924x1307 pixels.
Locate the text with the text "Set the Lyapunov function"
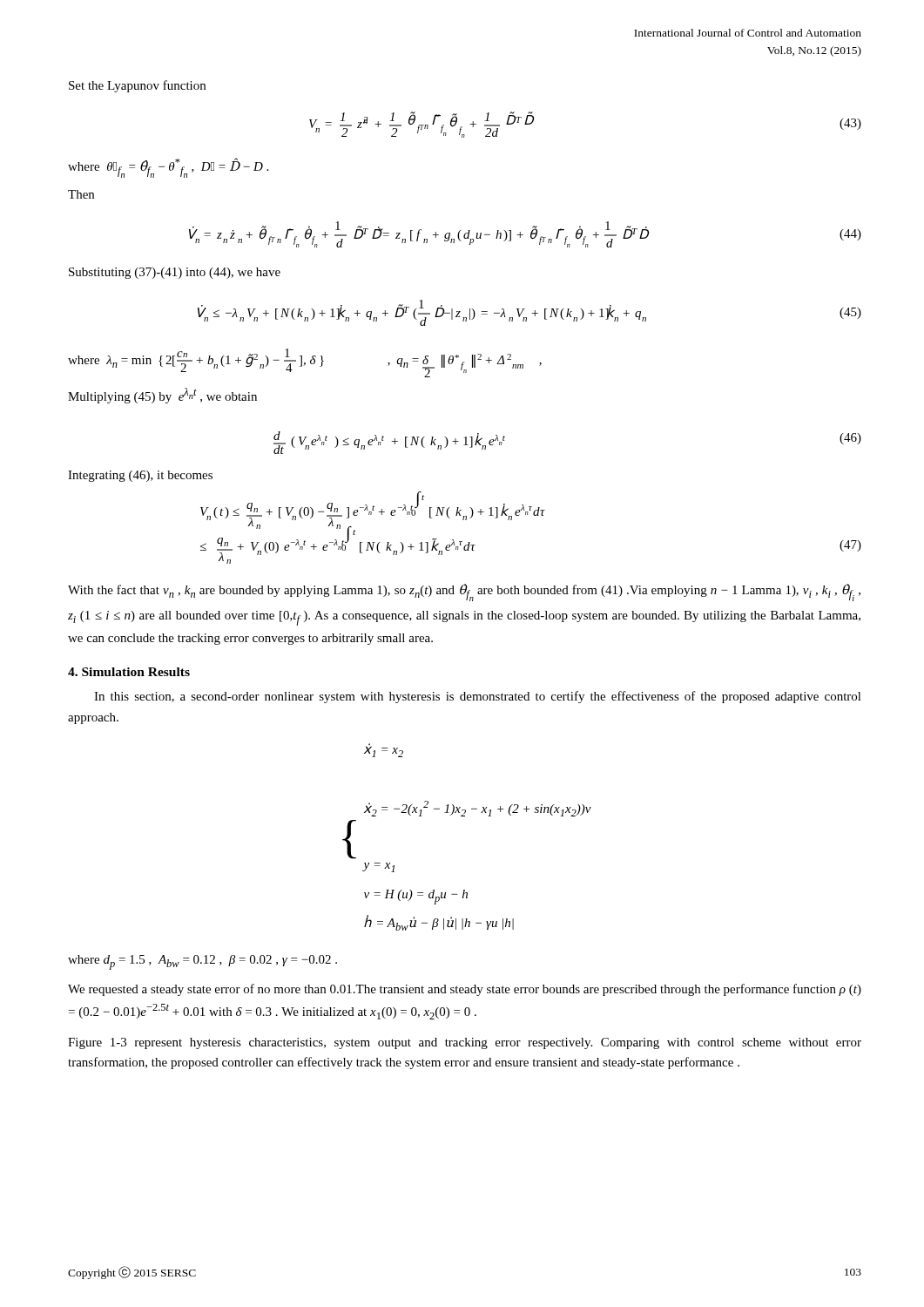pyautogui.click(x=137, y=85)
